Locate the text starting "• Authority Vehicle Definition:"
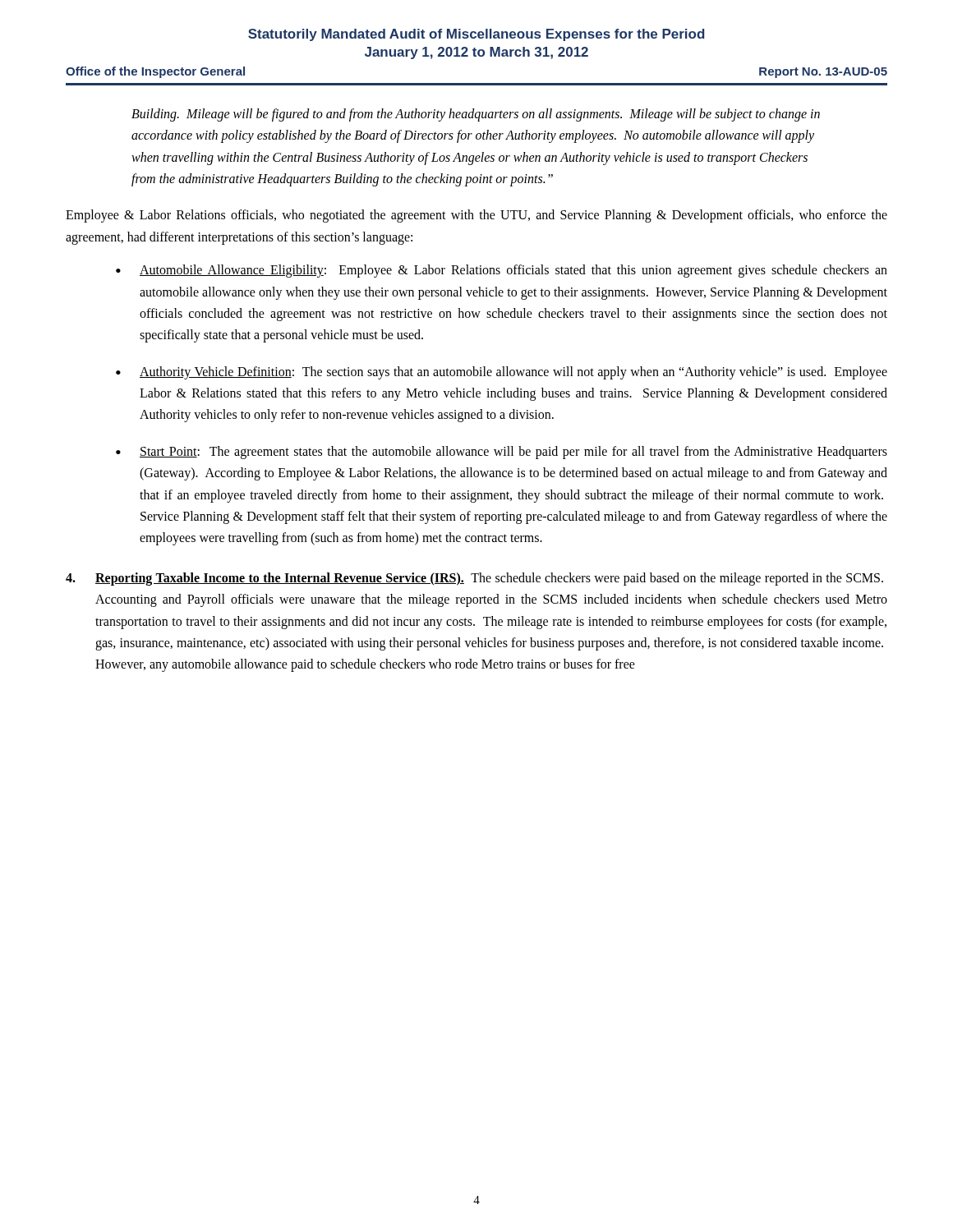953x1232 pixels. tap(501, 394)
